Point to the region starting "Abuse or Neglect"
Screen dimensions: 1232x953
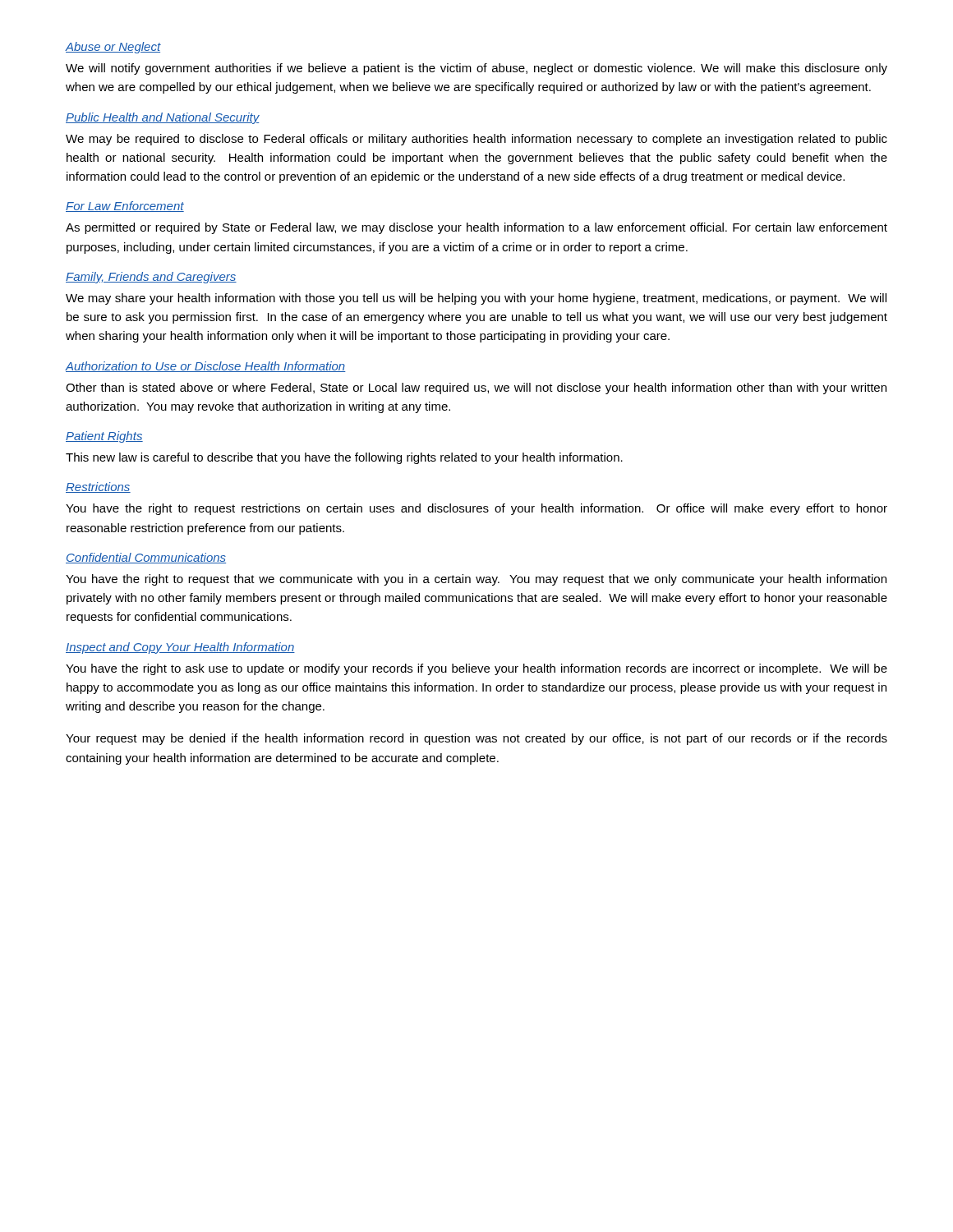[113, 46]
